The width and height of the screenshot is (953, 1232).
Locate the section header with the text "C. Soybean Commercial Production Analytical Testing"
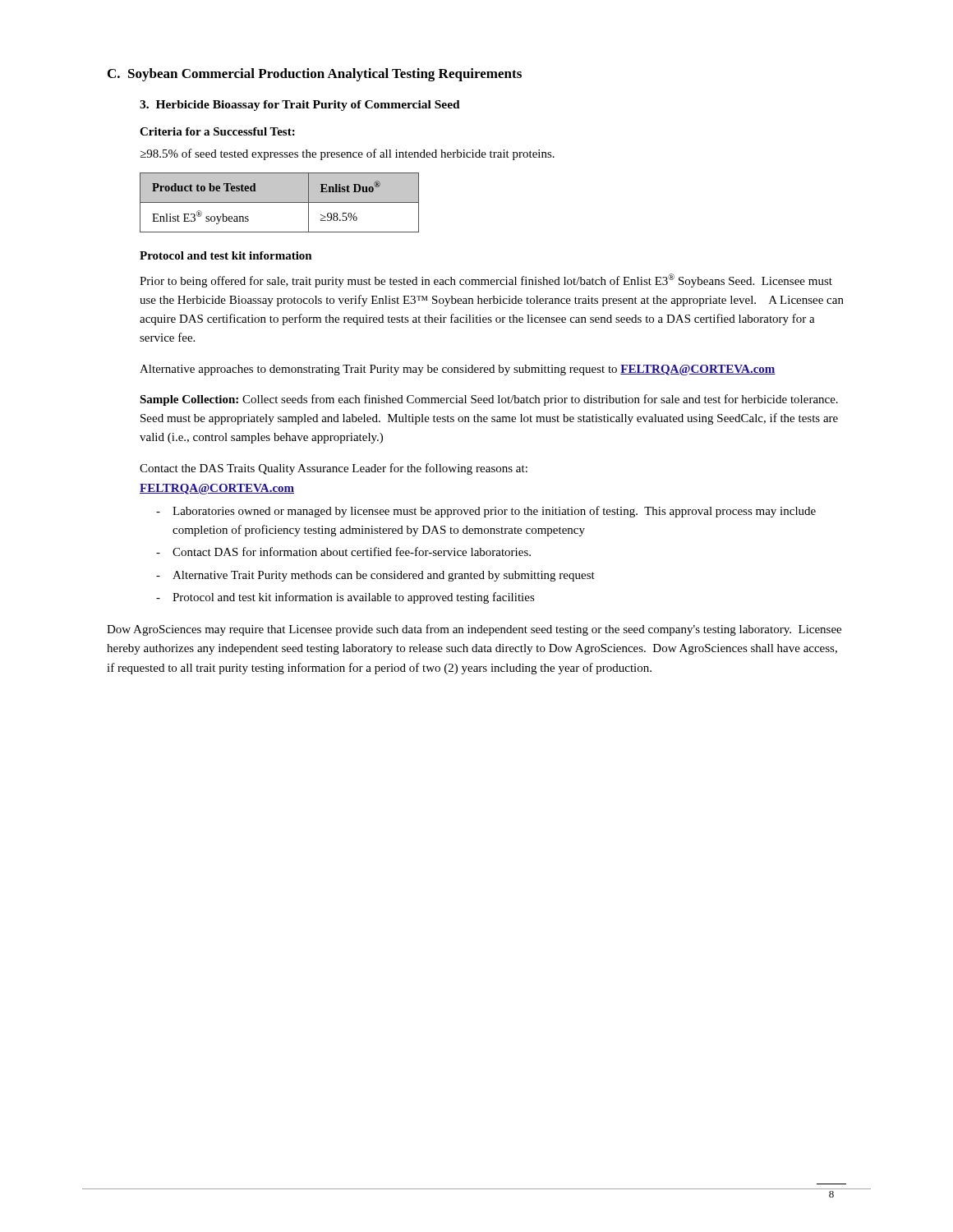(314, 73)
